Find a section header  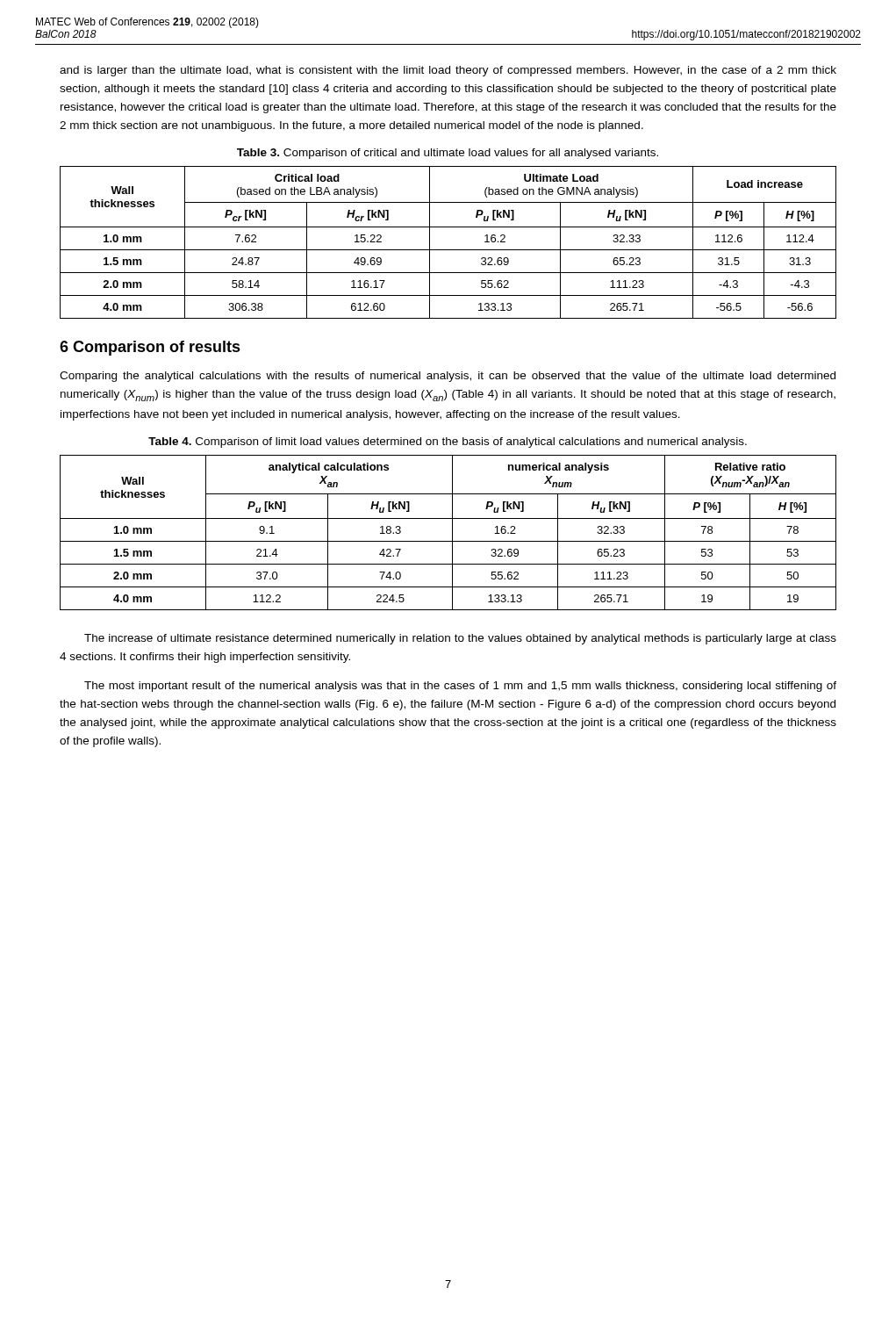pyautogui.click(x=150, y=347)
